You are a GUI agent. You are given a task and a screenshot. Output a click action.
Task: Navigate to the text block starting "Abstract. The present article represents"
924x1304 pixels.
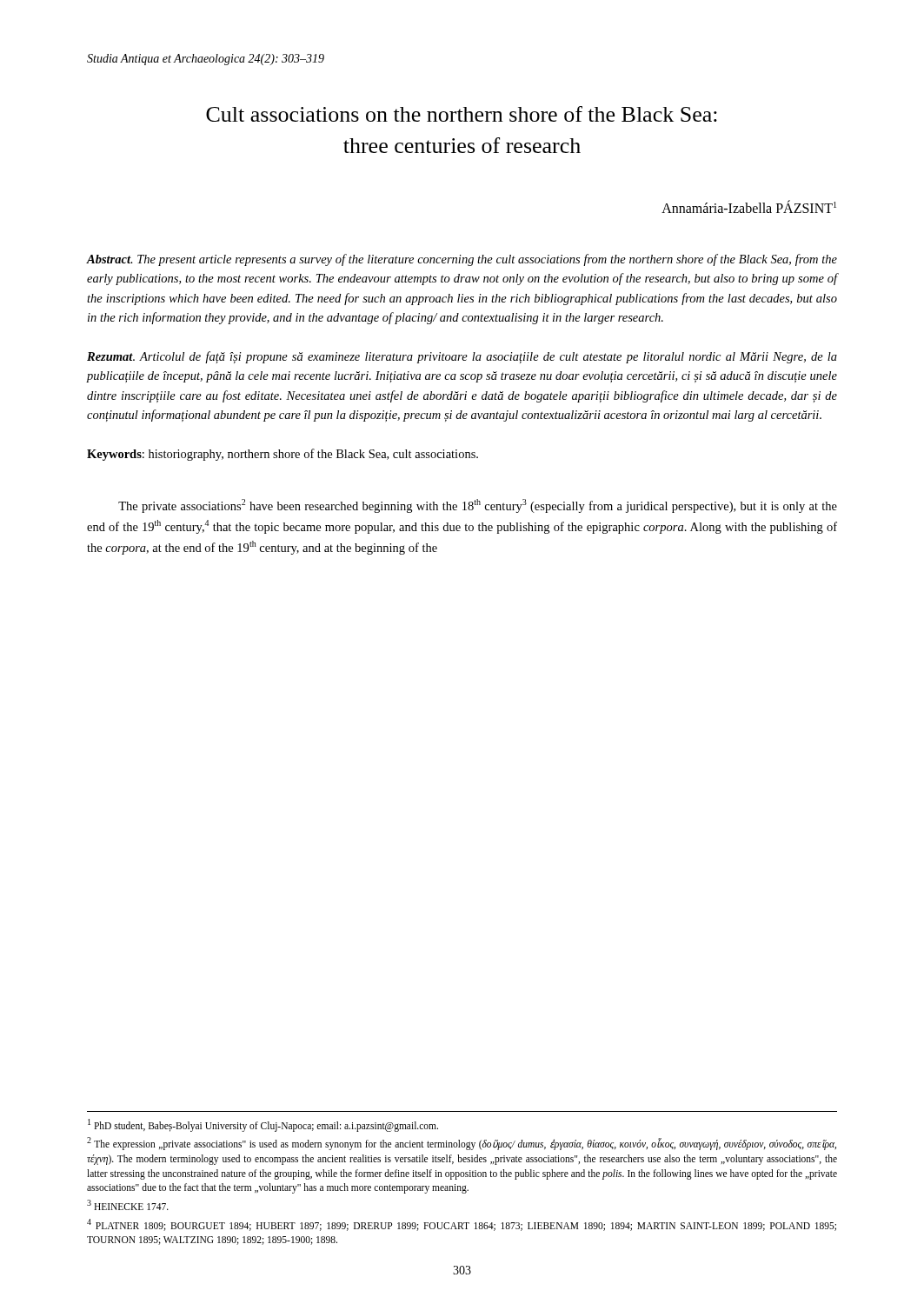tap(462, 288)
